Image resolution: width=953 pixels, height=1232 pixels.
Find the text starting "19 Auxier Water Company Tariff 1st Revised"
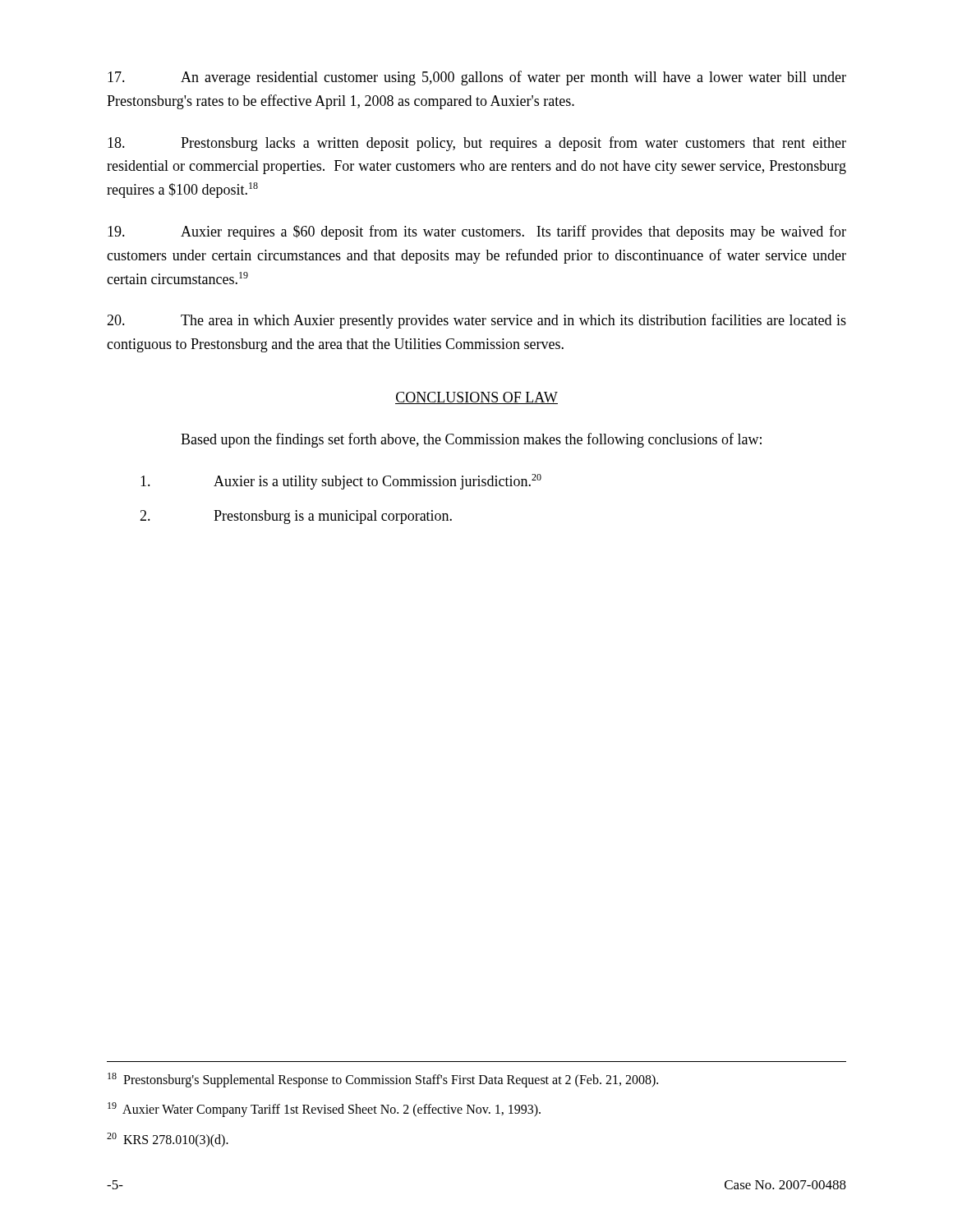coord(324,1108)
